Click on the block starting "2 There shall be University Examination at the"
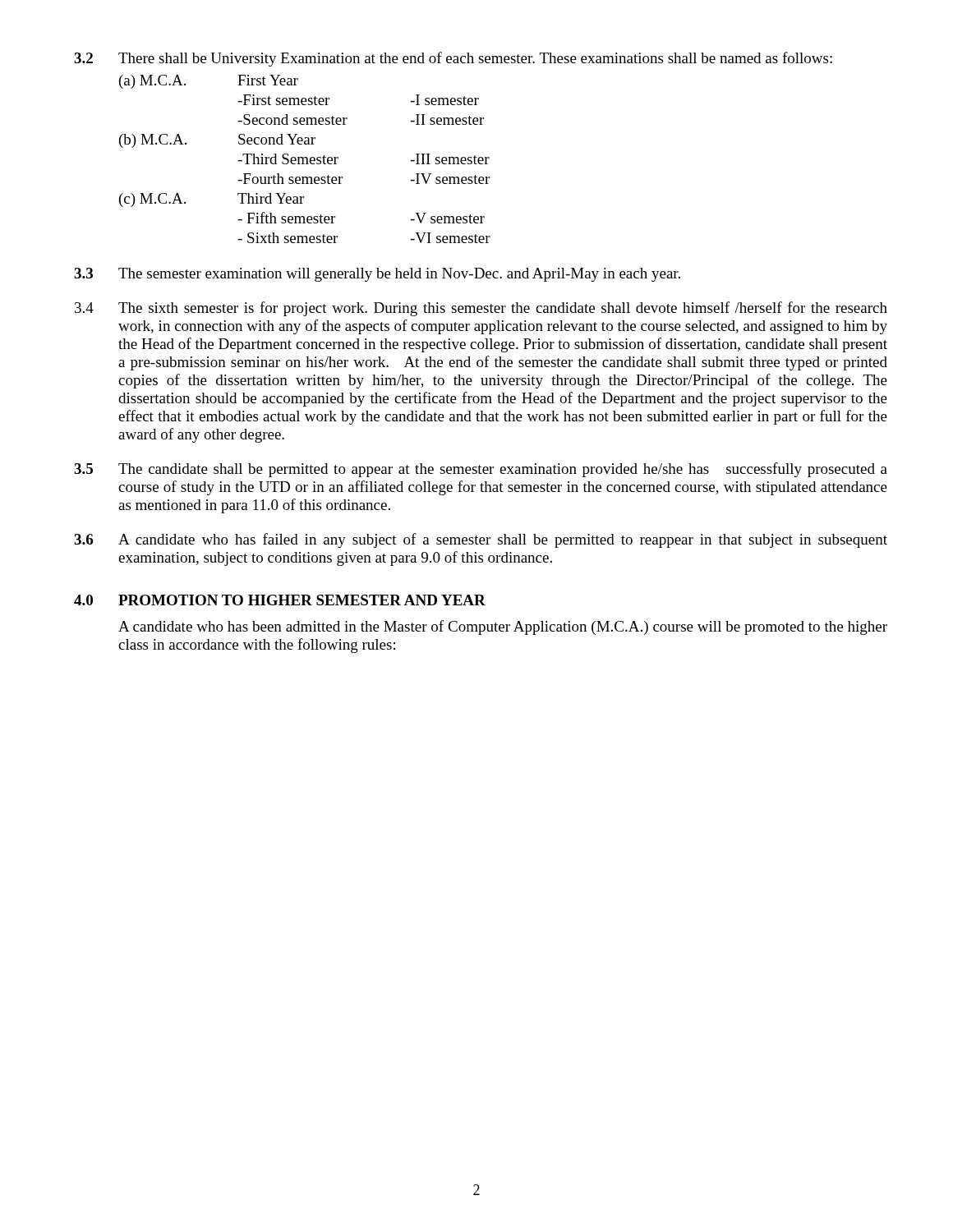This screenshot has height=1232, width=953. pyautogui.click(x=481, y=149)
